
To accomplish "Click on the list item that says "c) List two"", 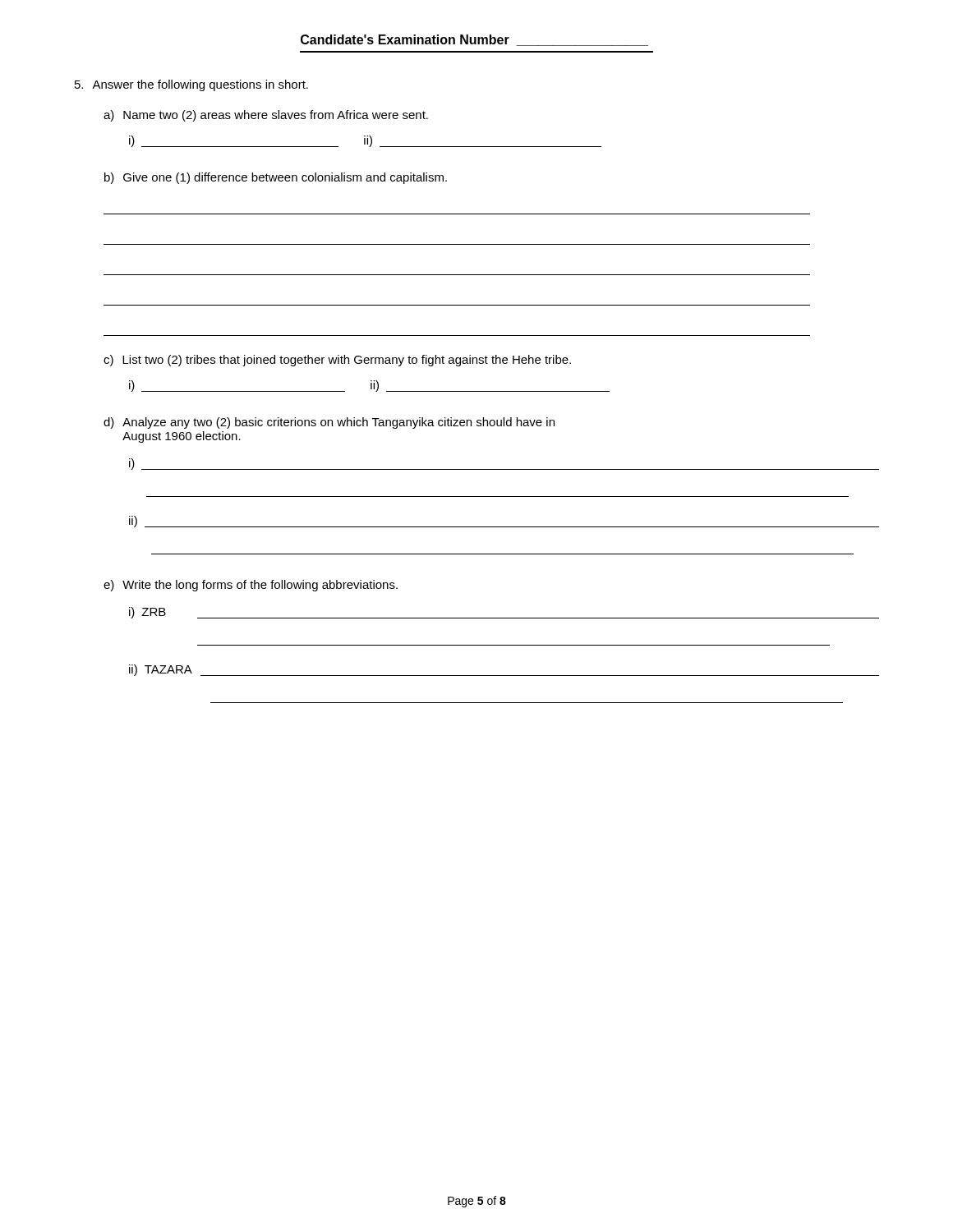I will 491,372.
